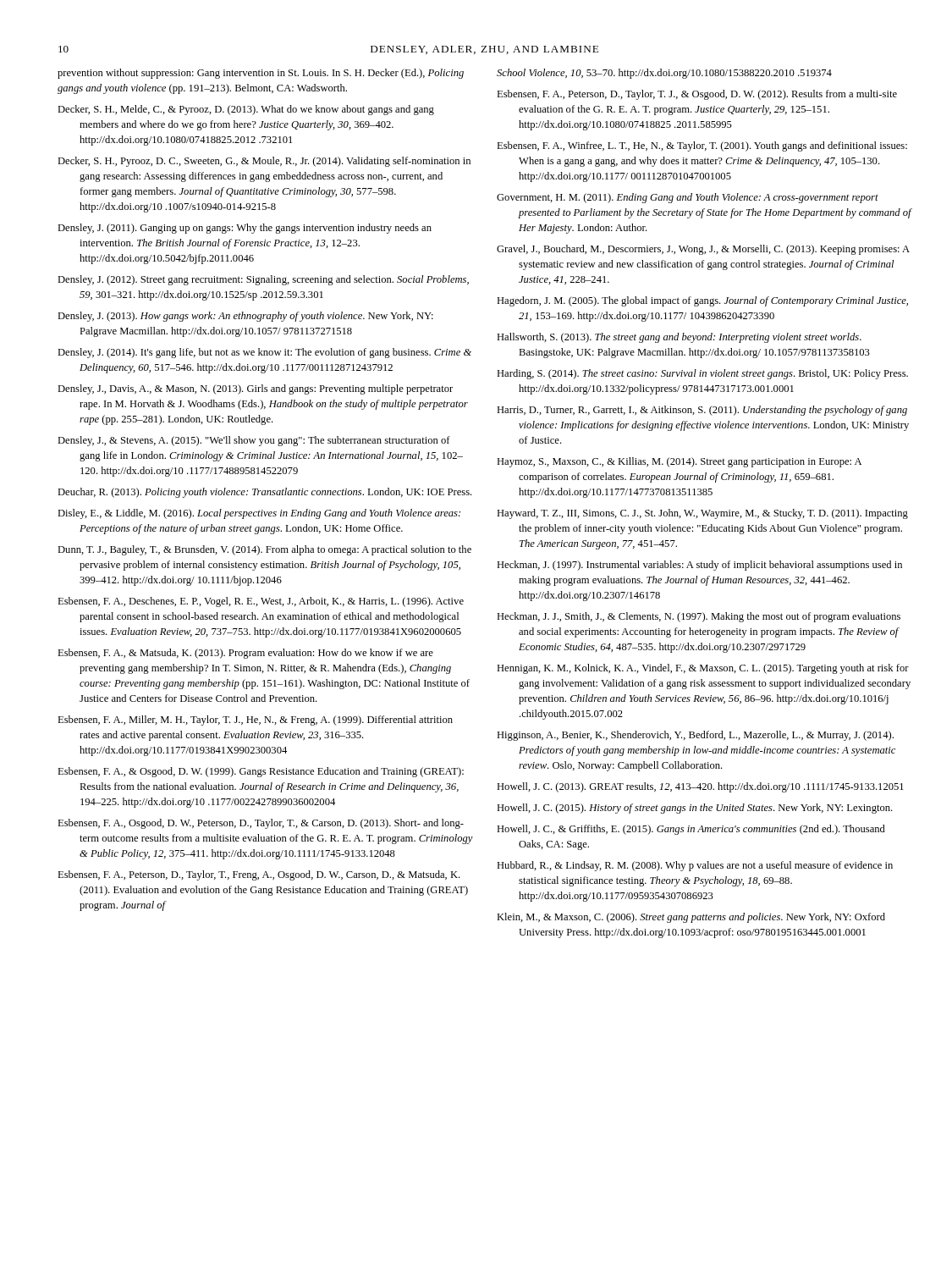The image size is (952, 1270).
Task: Point to the block beginning "Esbensen, F. A., Osgood, D."
Action: coord(265,838)
